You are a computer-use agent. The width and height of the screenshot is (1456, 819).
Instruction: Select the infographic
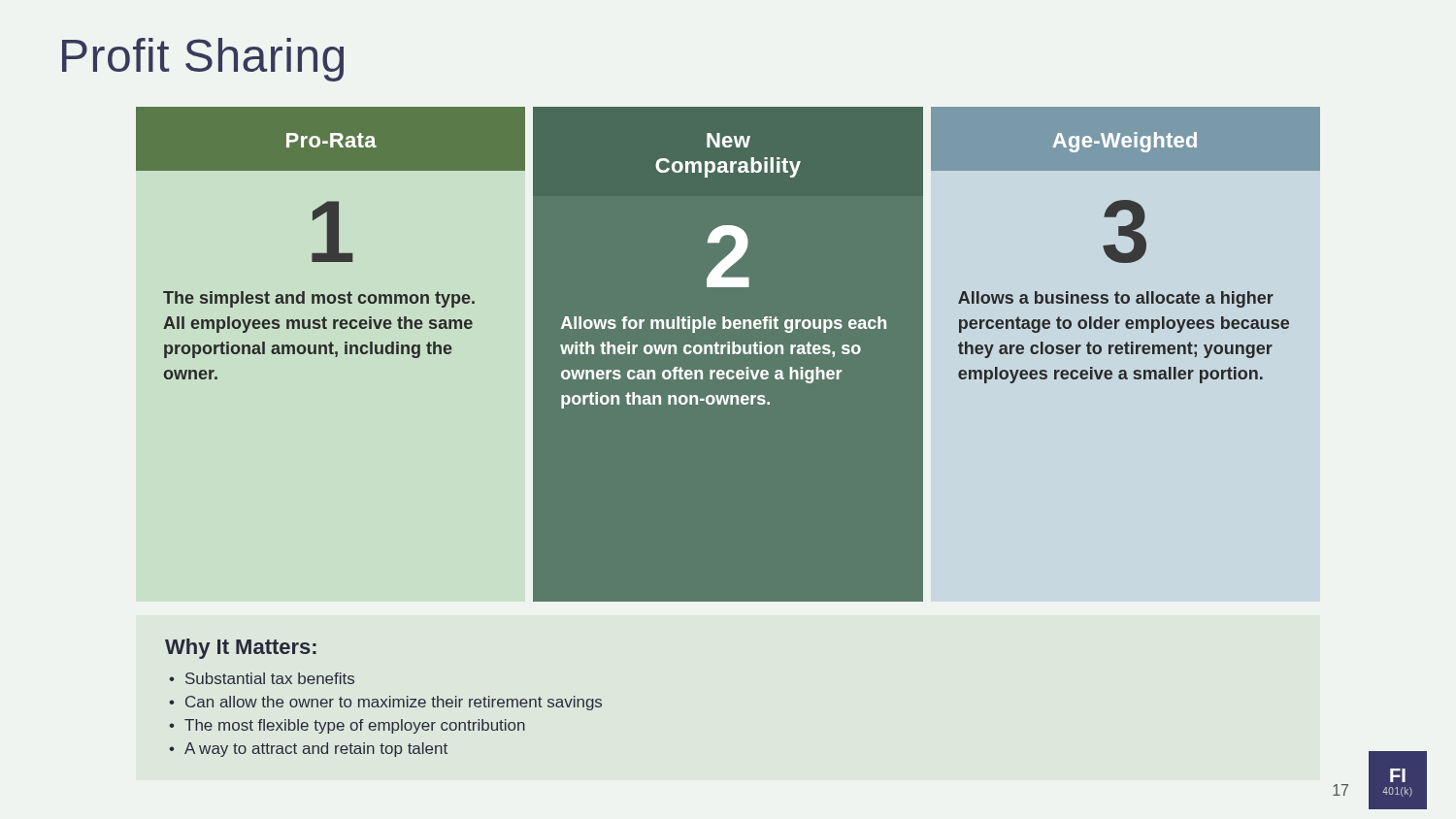[x=728, y=354]
